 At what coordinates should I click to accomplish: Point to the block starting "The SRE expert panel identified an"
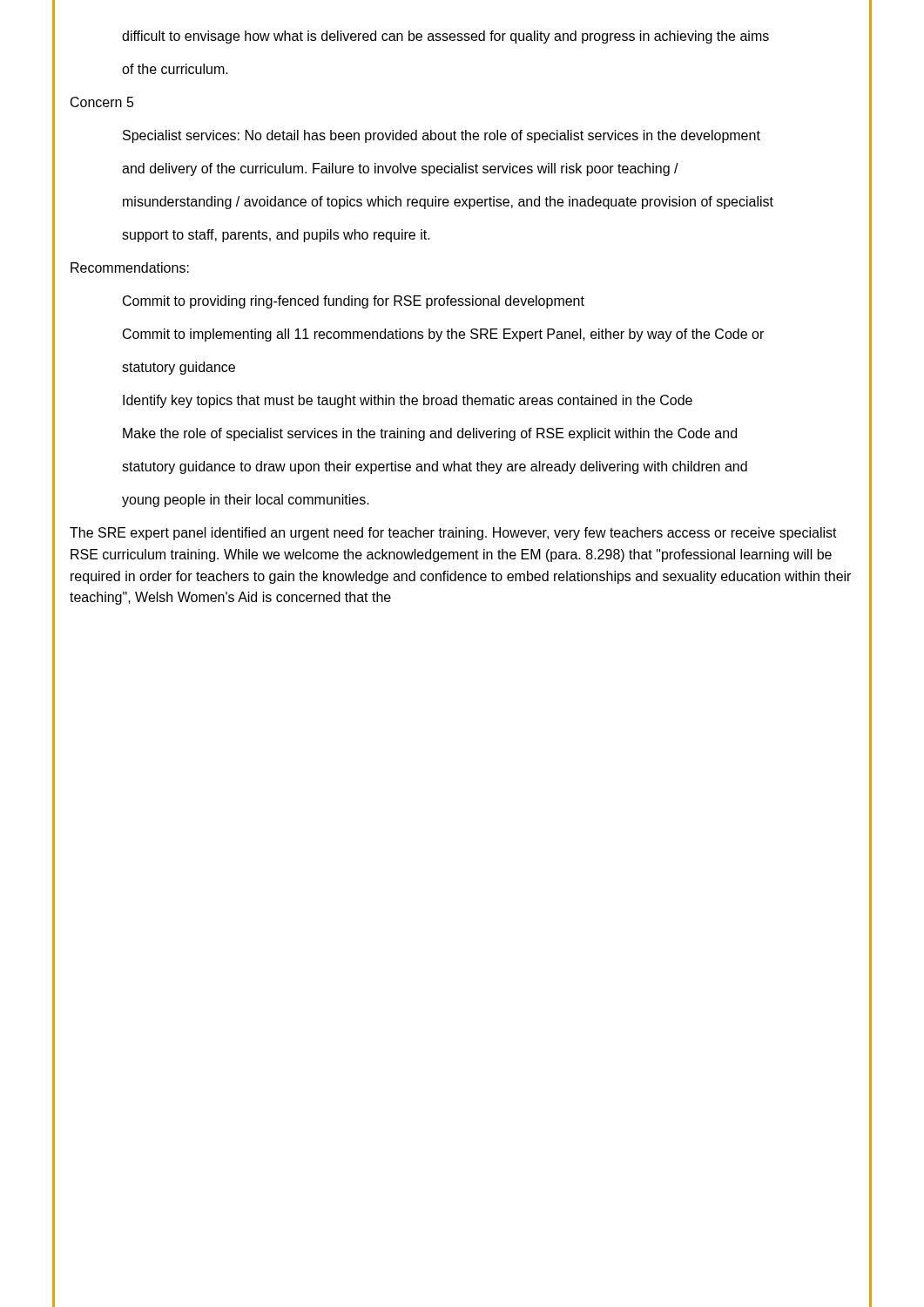point(460,565)
